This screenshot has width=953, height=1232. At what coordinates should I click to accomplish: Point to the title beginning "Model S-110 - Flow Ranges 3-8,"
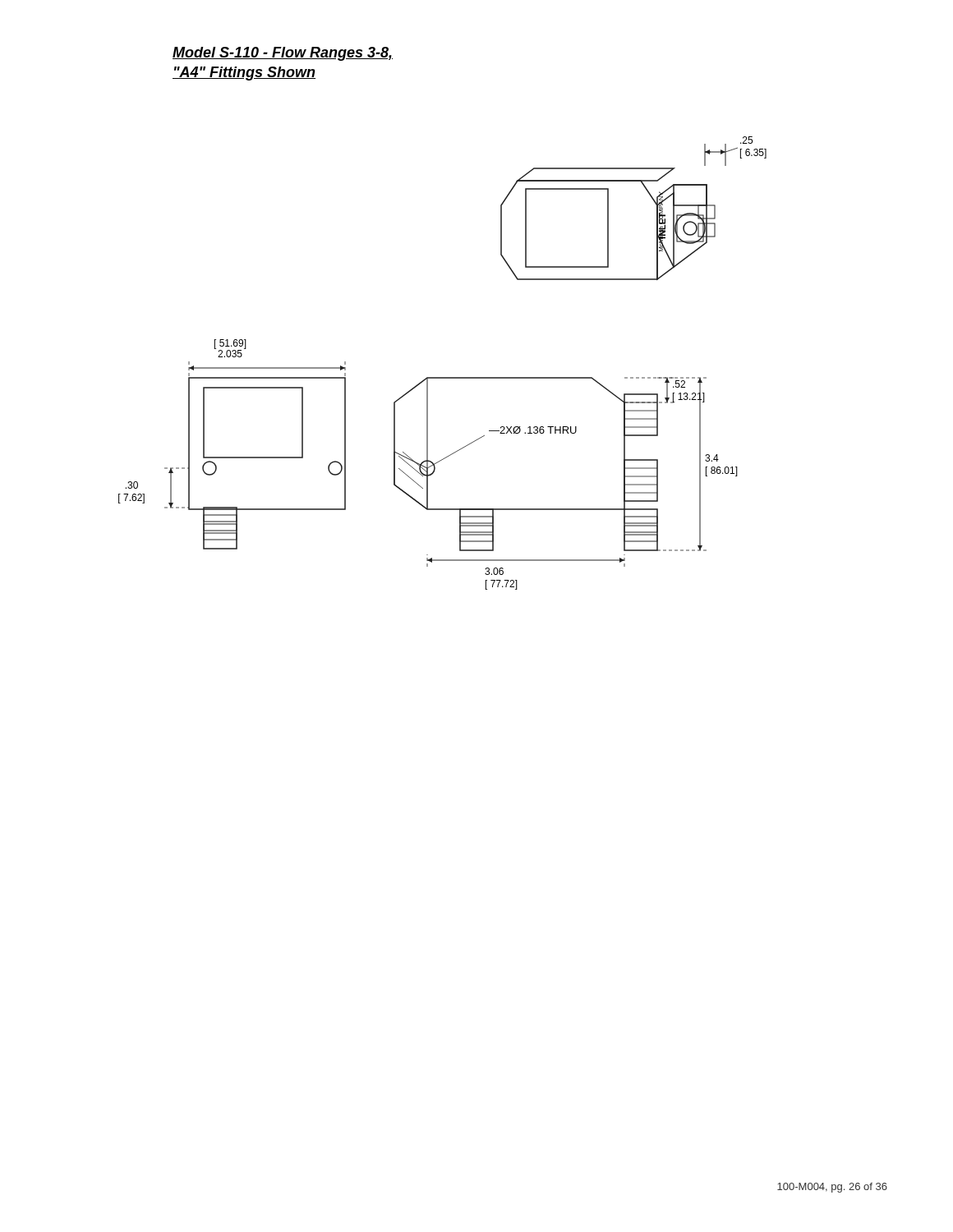click(283, 63)
